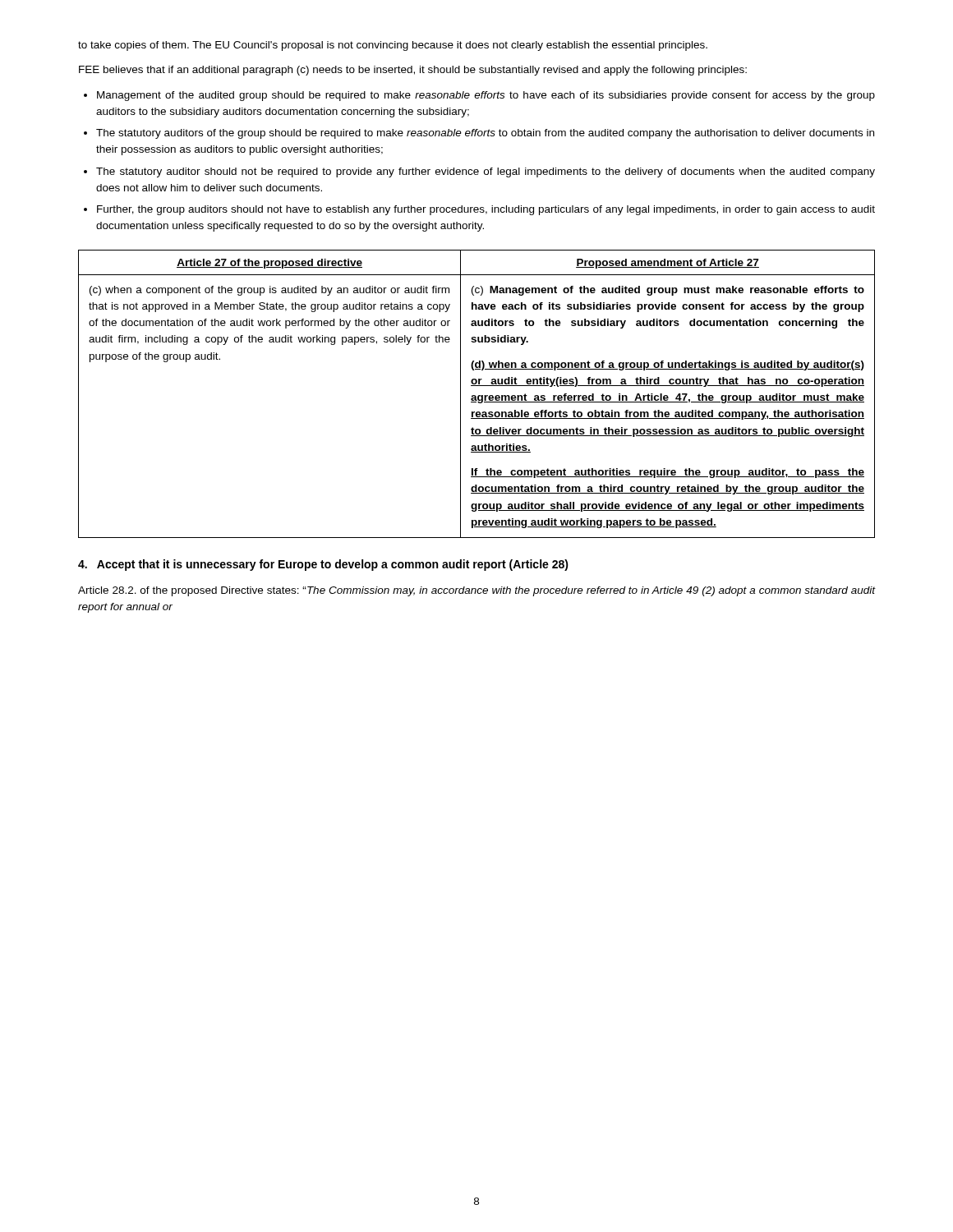Viewport: 953px width, 1232px height.
Task: Select the text block starting "FEE believes that if"
Action: coord(413,70)
